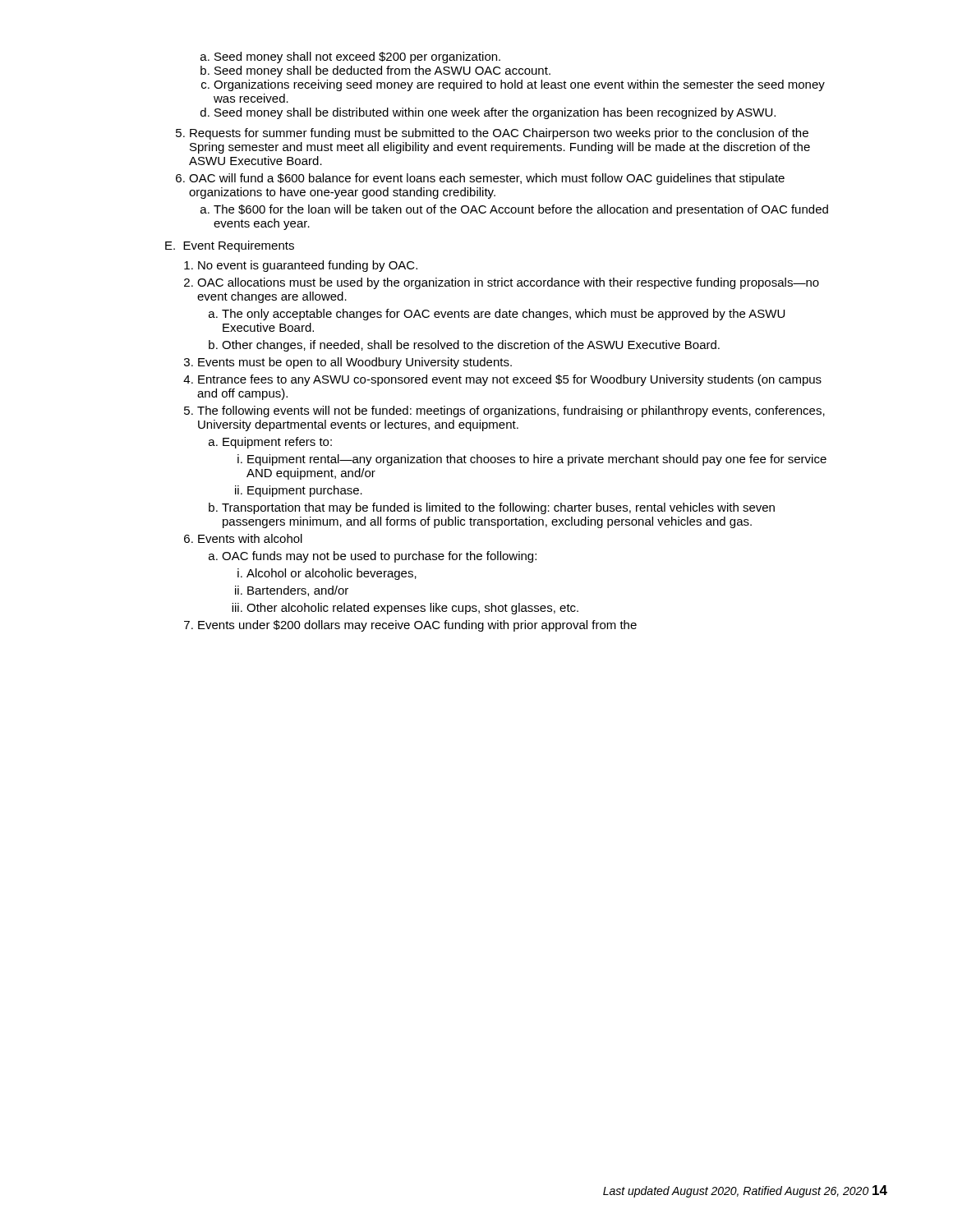The image size is (953, 1232).
Task: Locate the list item with the text "Seed money shall be deducted from"
Action: click(382, 70)
